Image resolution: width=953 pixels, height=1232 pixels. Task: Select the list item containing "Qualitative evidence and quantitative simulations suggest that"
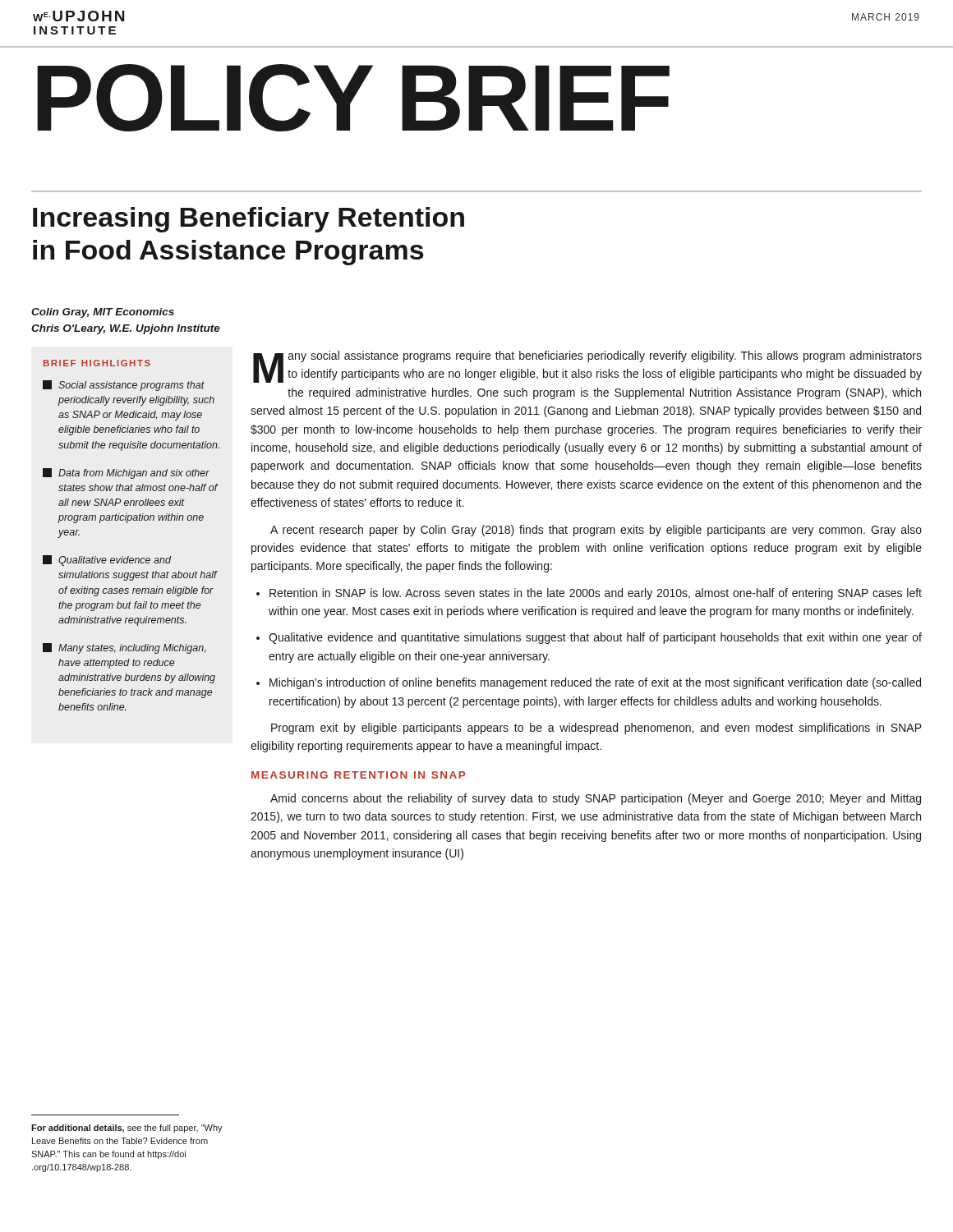pos(595,647)
